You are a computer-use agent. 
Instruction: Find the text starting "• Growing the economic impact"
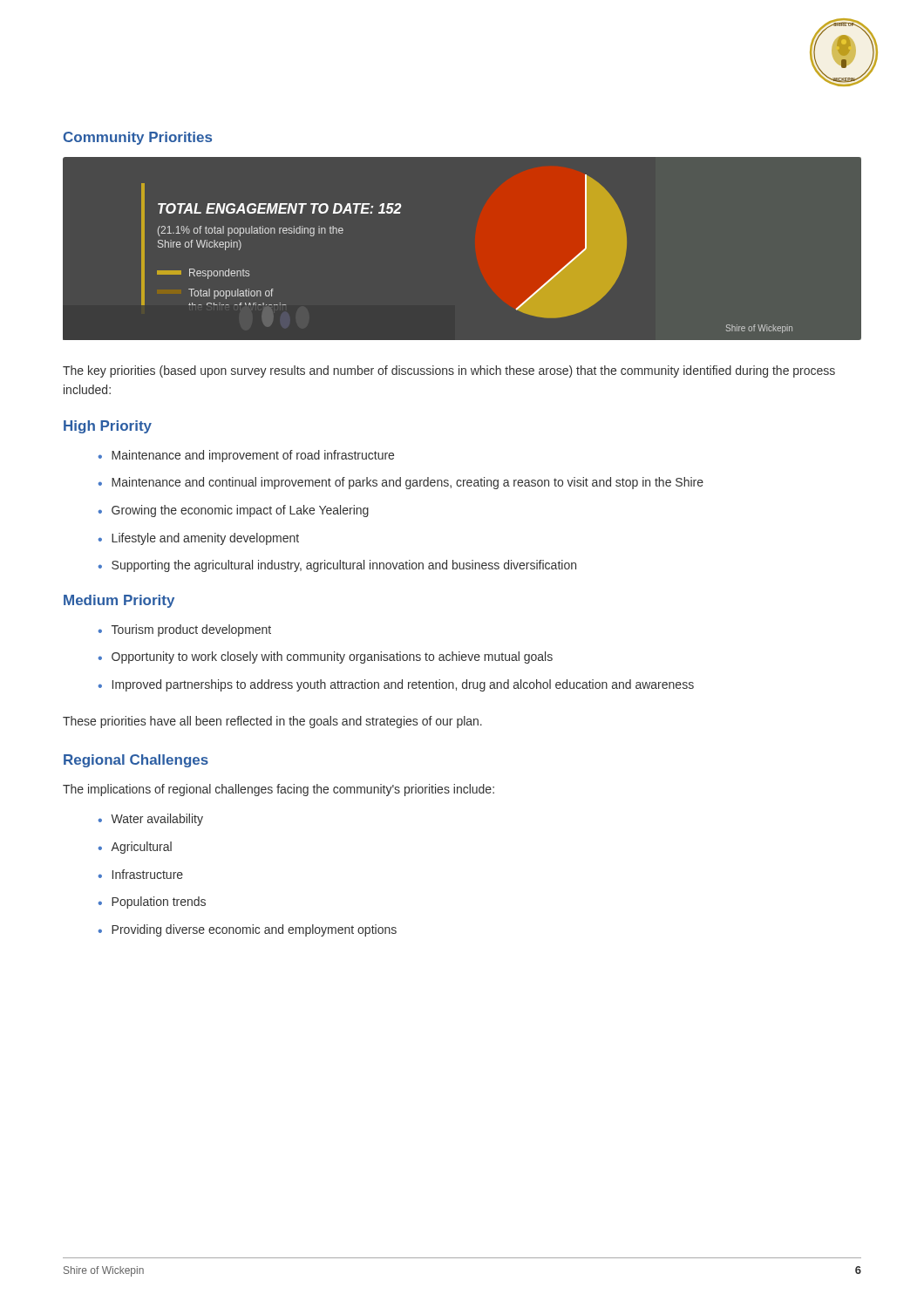click(233, 512)
